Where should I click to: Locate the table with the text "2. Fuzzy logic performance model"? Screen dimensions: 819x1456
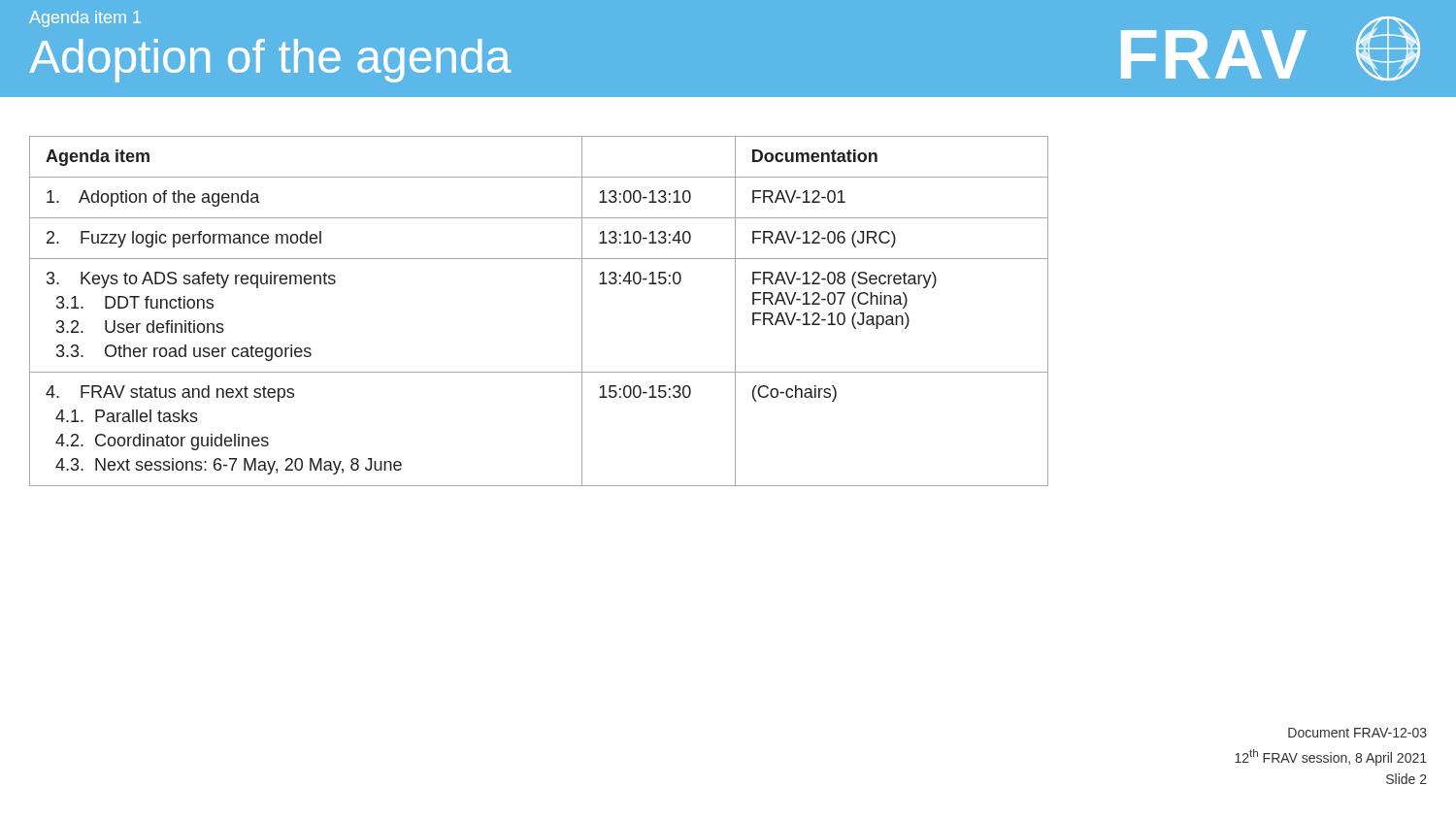click(539, 311)
